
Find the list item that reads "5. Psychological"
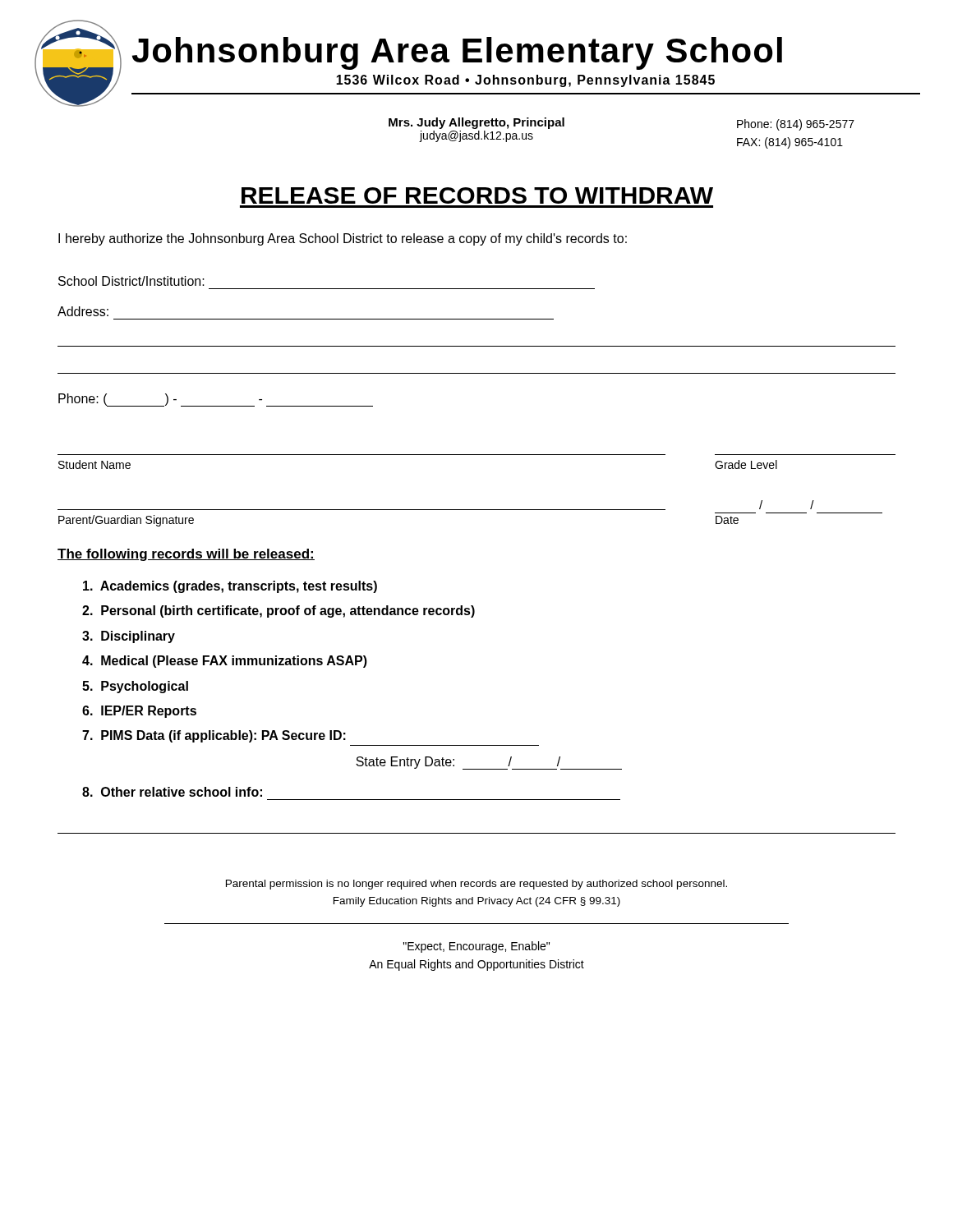(135, 686)
